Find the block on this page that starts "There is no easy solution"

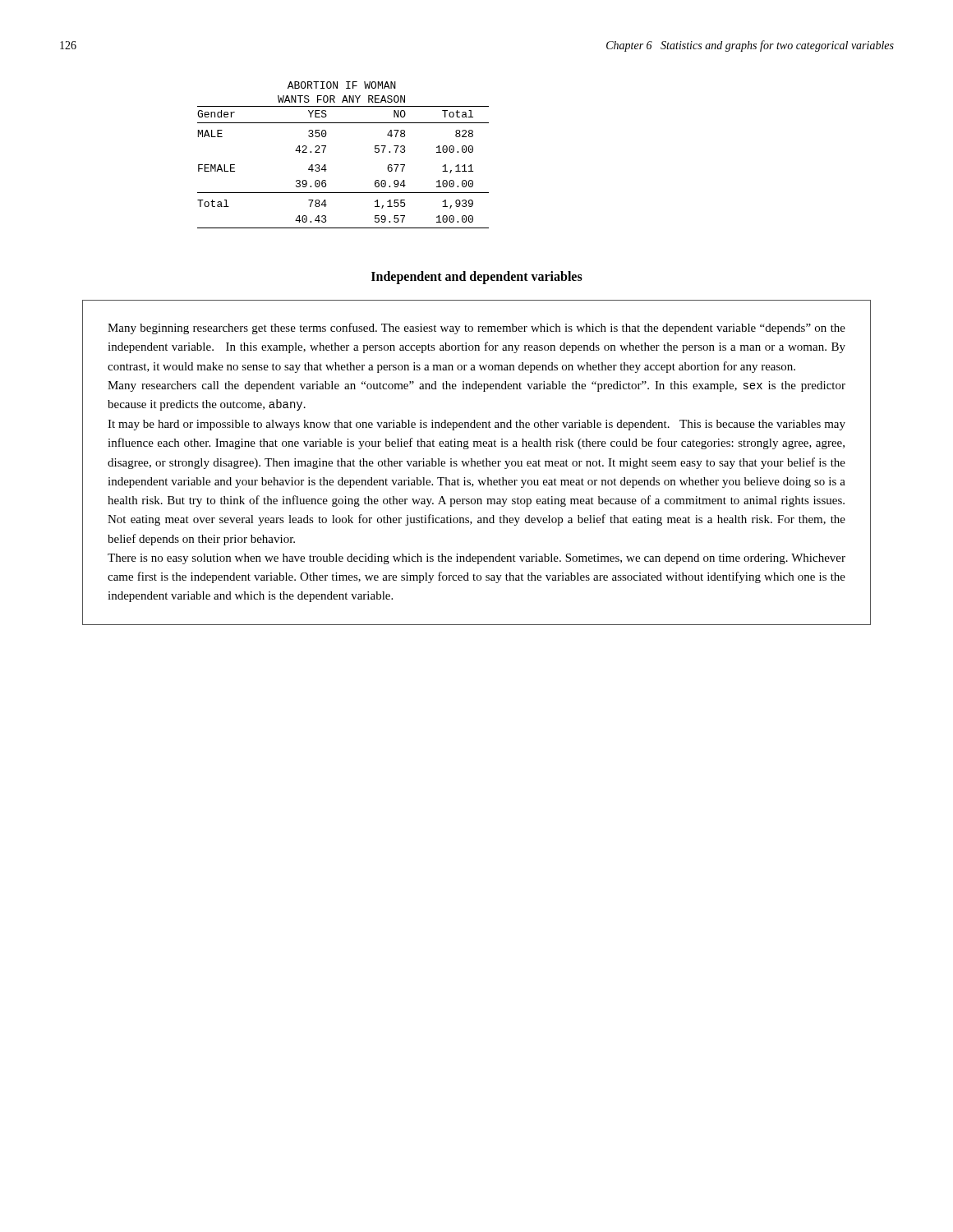click(x=476, y=577)
